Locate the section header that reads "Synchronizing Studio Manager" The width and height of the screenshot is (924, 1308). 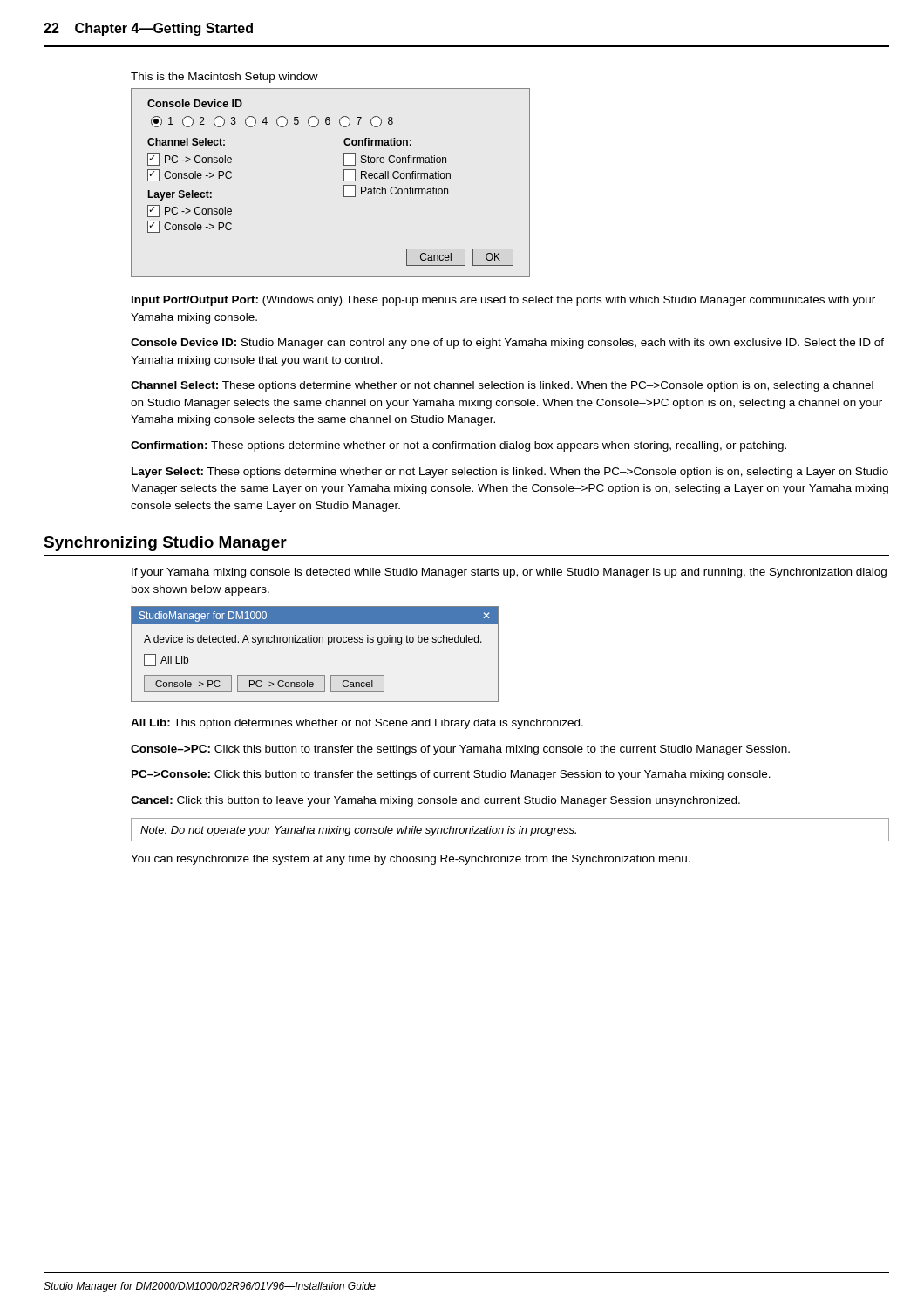click(165, 542)
